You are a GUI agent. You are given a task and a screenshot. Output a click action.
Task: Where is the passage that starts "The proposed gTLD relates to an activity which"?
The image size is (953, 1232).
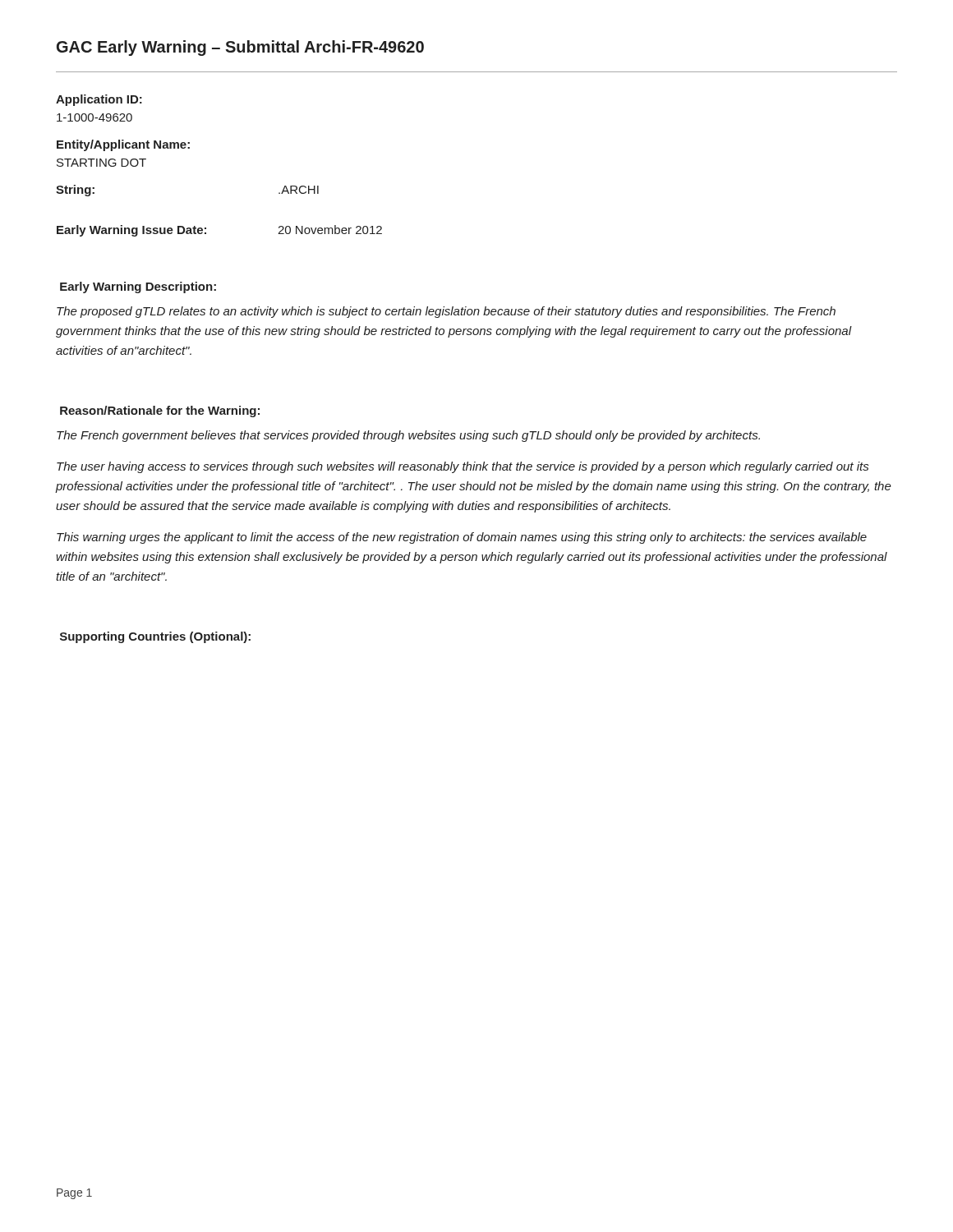[x=453, y=331]
